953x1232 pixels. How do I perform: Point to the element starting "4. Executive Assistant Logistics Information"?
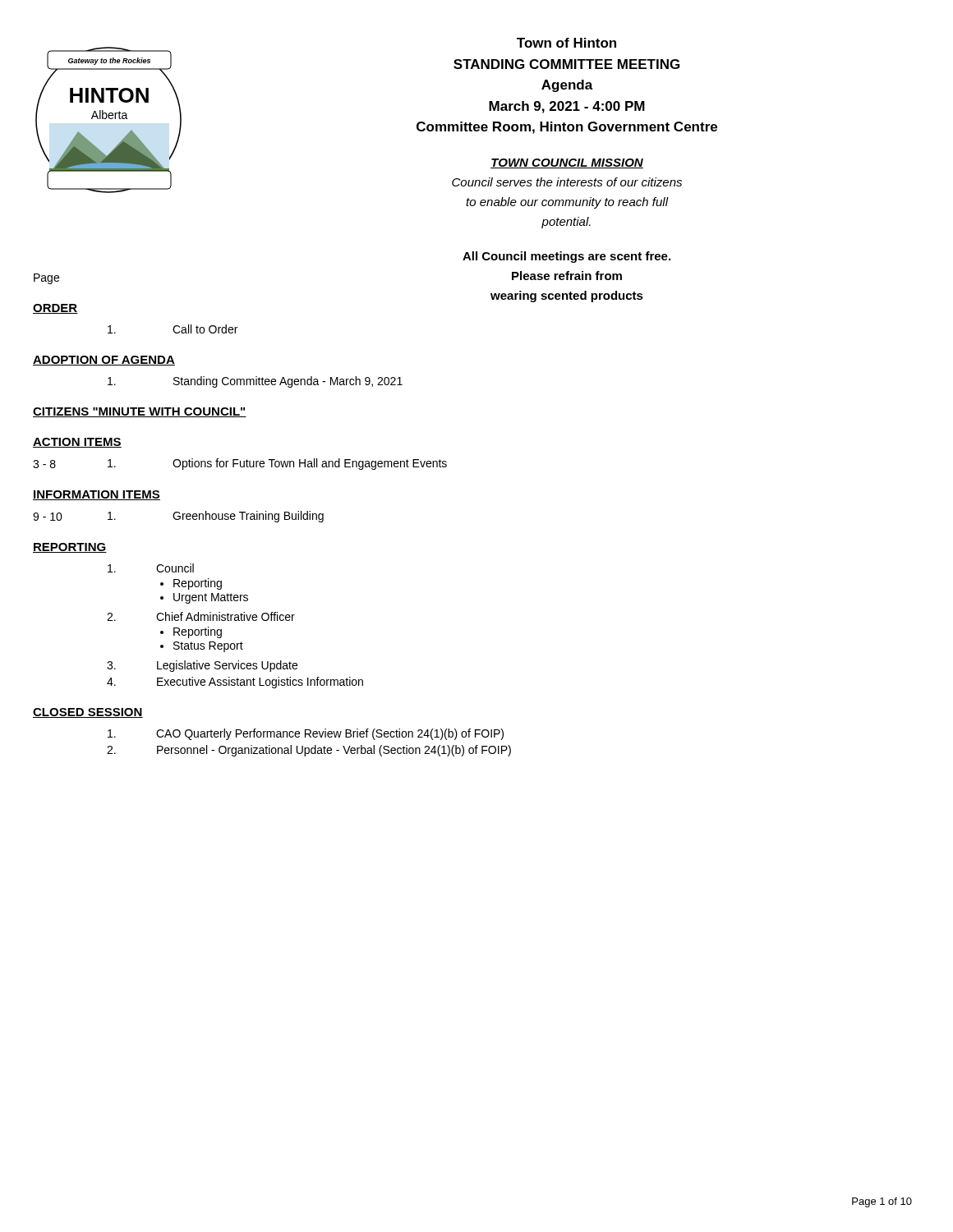pos(235,683)
